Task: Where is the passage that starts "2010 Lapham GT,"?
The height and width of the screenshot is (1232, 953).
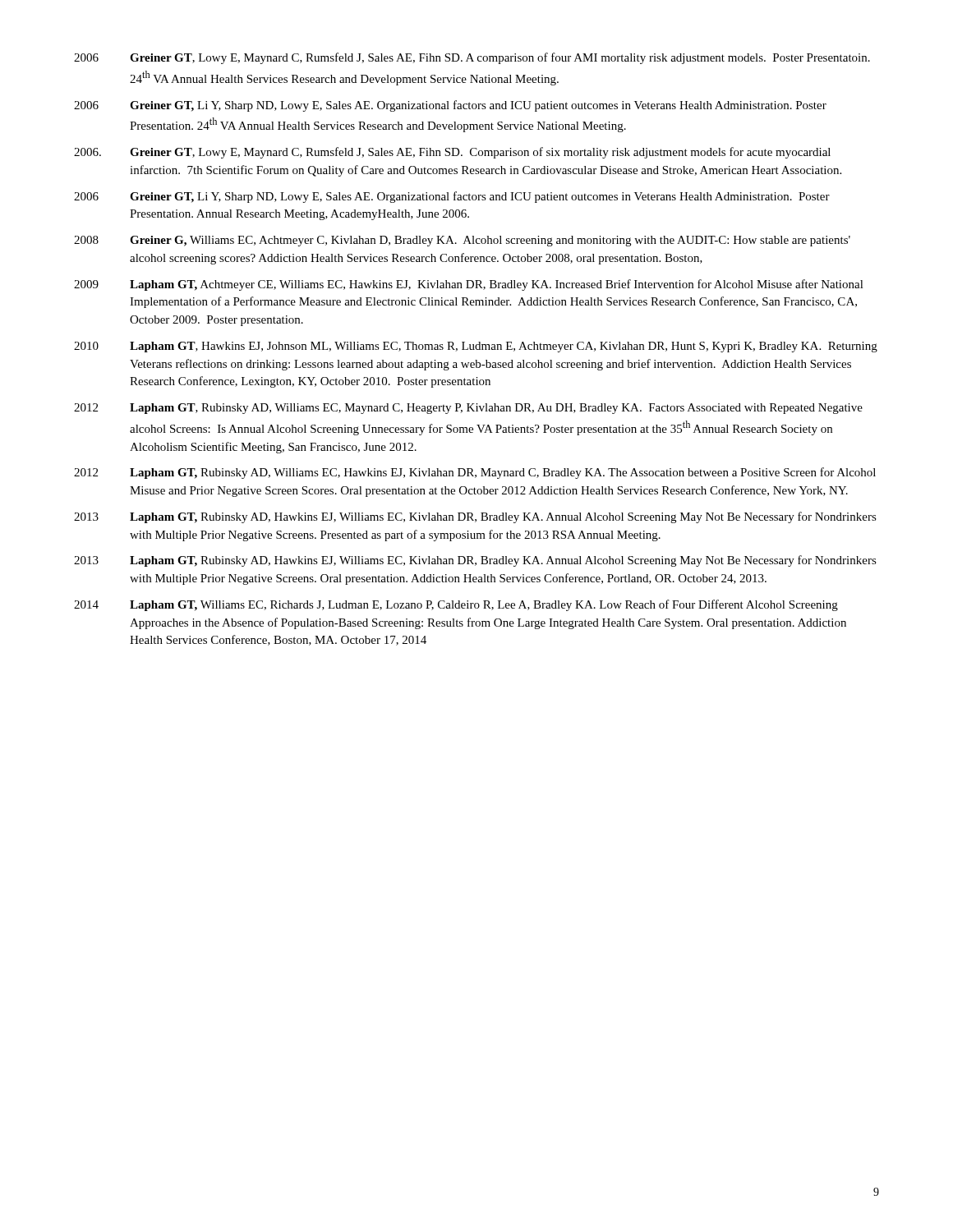Action: (476, 364)
